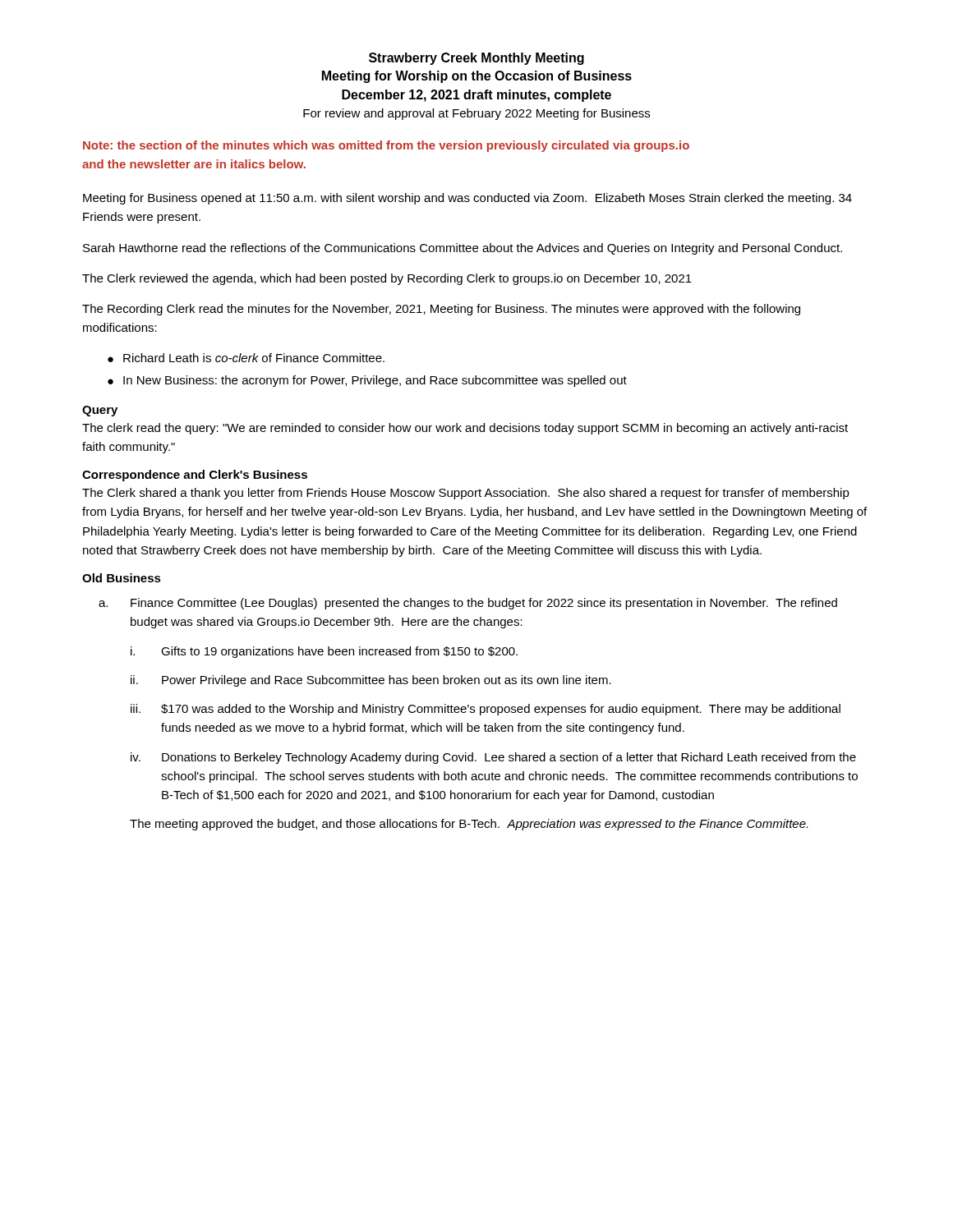
Task: Locate the text starting "The Clerk reviewed the agenda, which had been"
Action: pos(387,278)
